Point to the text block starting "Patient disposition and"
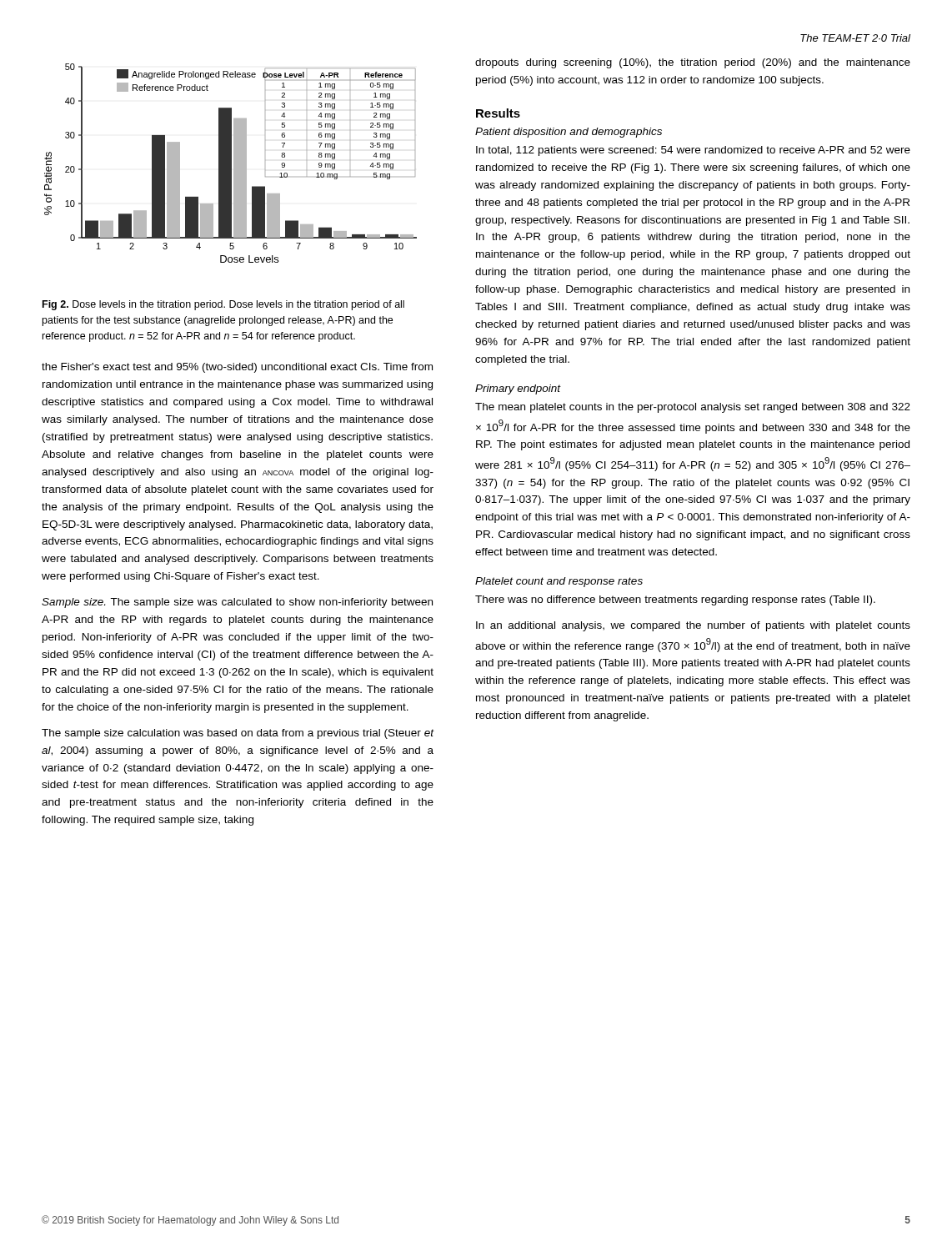 [x=569, y=131]
